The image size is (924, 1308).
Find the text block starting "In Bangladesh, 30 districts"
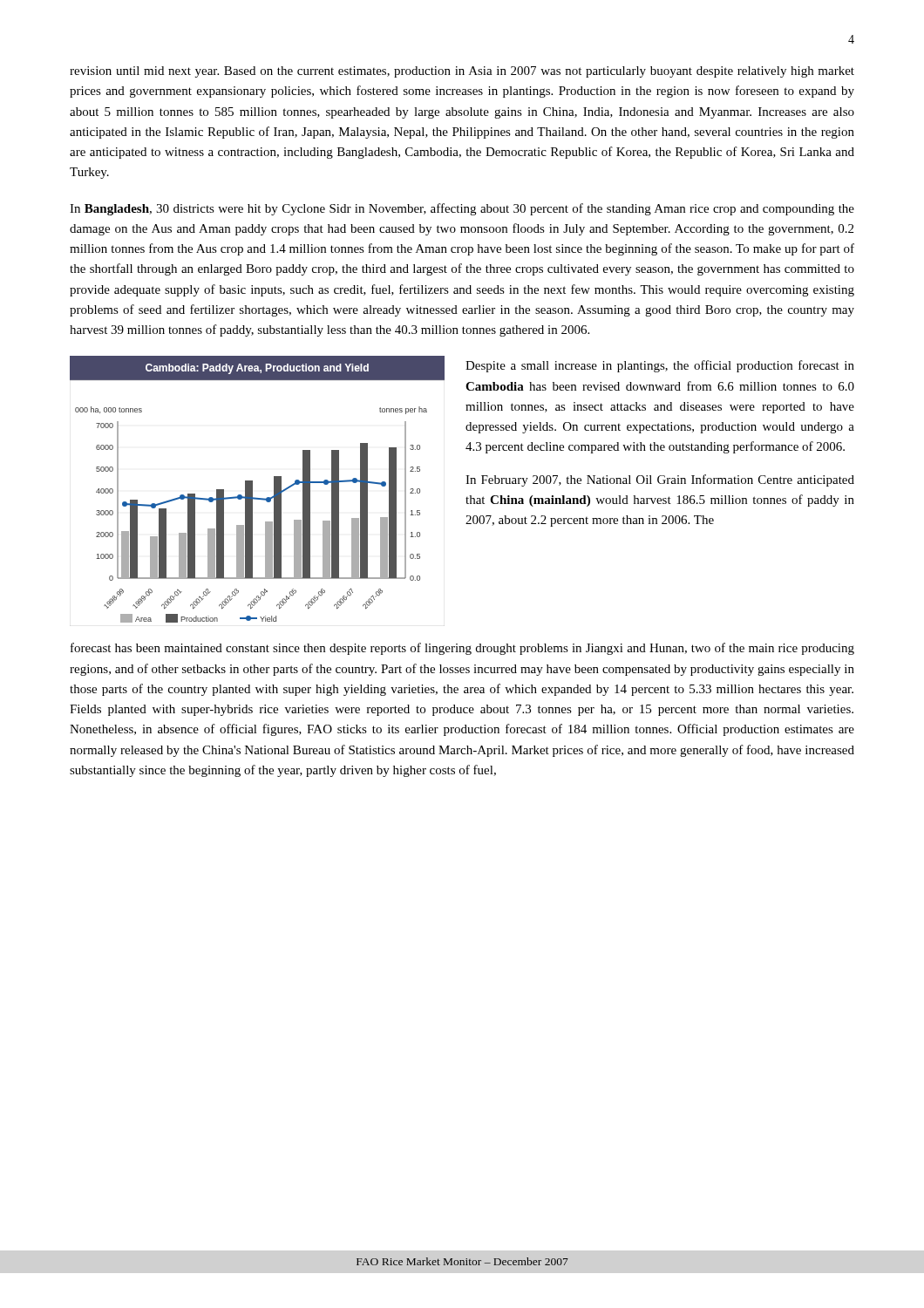pyautogui.click(x=462, y=269)
